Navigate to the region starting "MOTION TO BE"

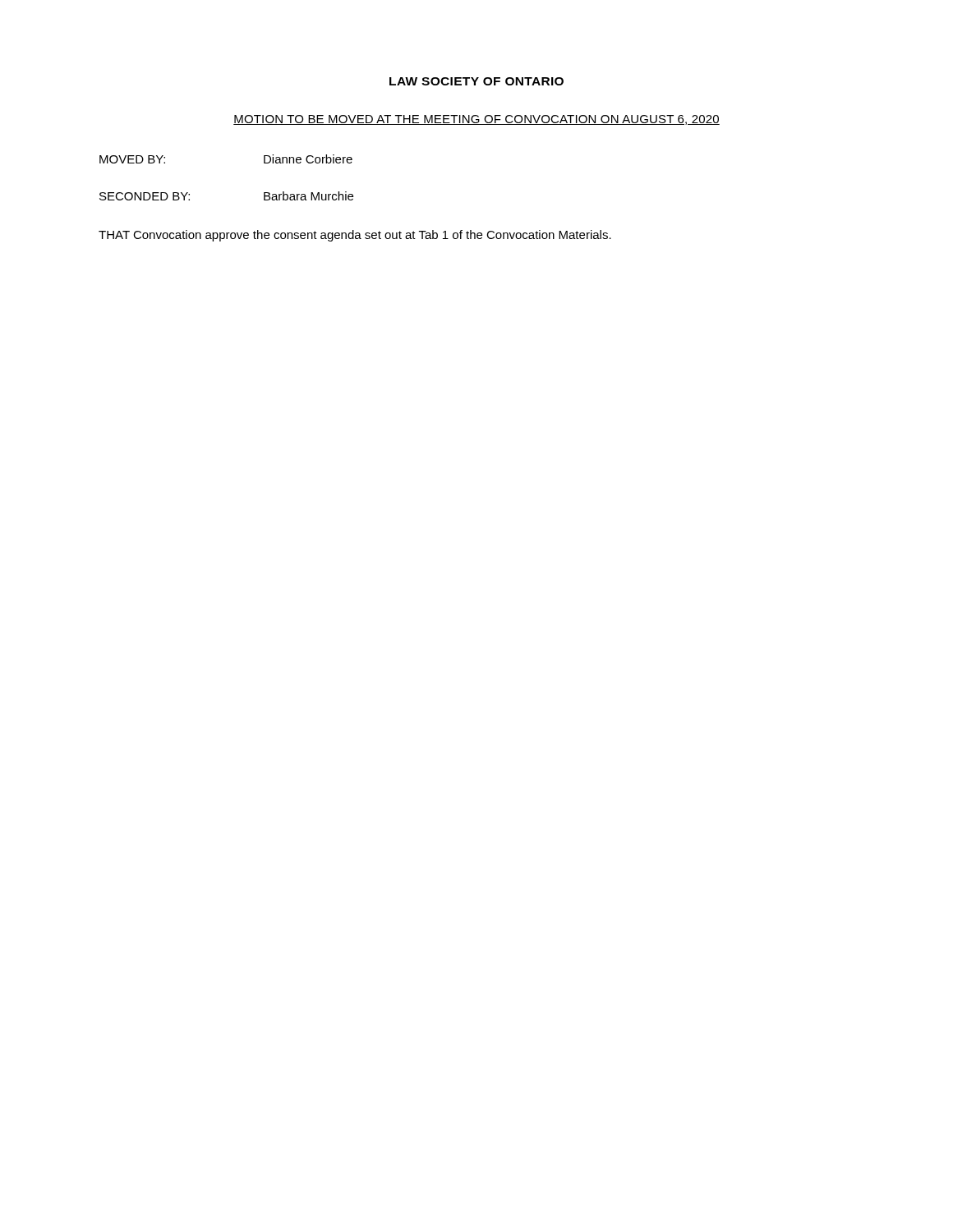click(476, 119)
